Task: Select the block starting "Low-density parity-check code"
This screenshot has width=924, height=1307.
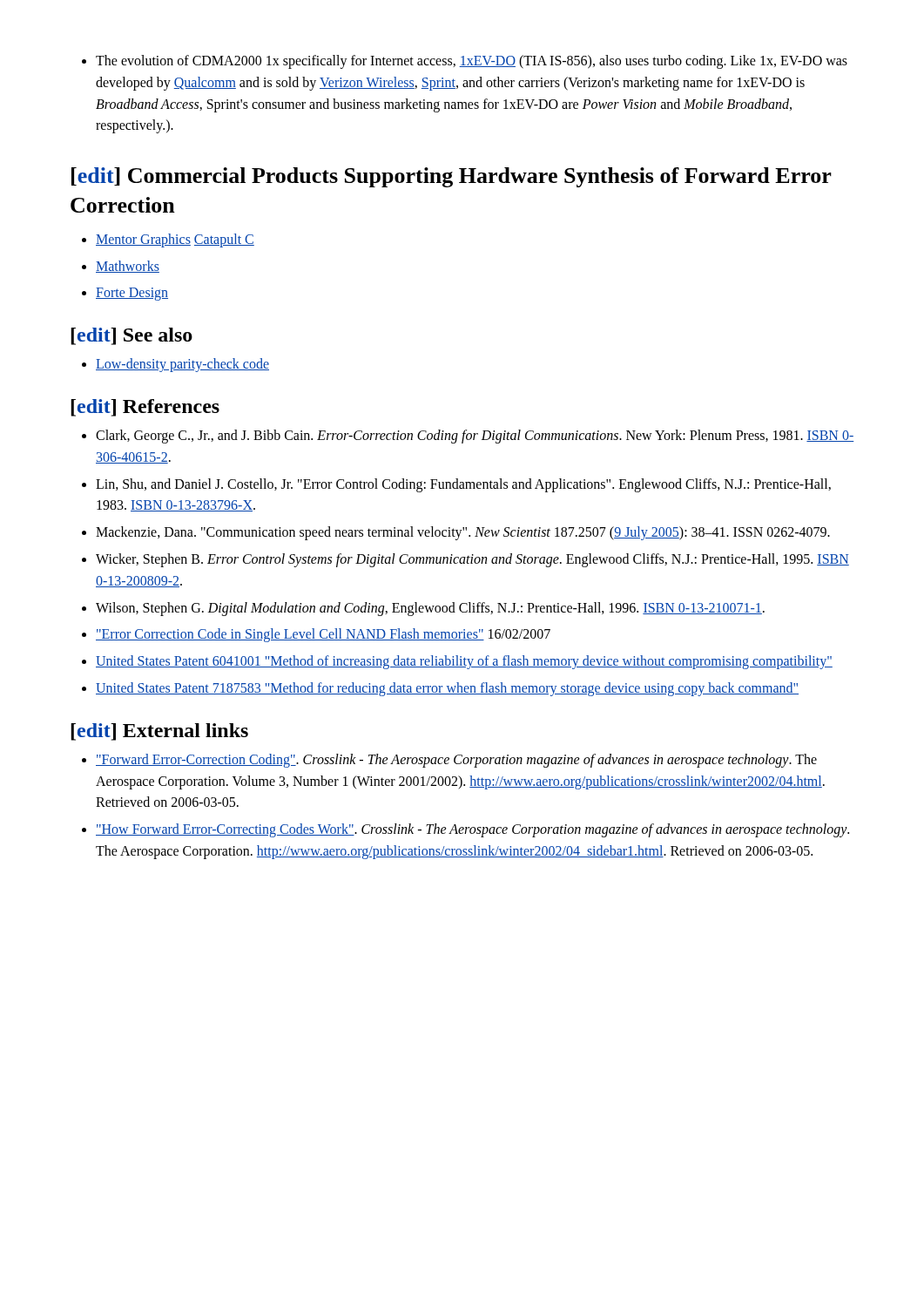Action: (182, 365)
